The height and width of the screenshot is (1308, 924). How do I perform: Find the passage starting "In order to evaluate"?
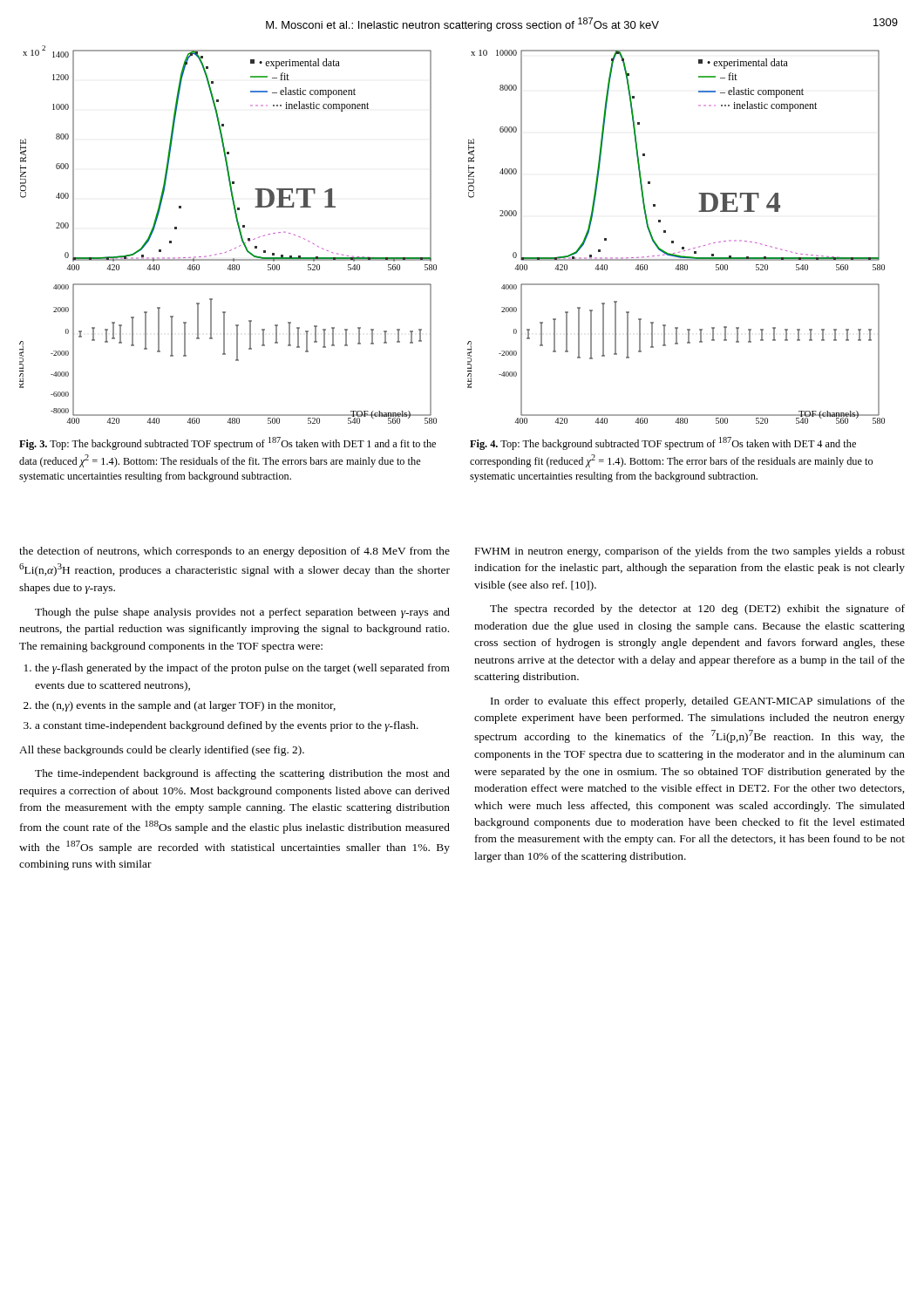pyautogui.click(x=689, y=778)
